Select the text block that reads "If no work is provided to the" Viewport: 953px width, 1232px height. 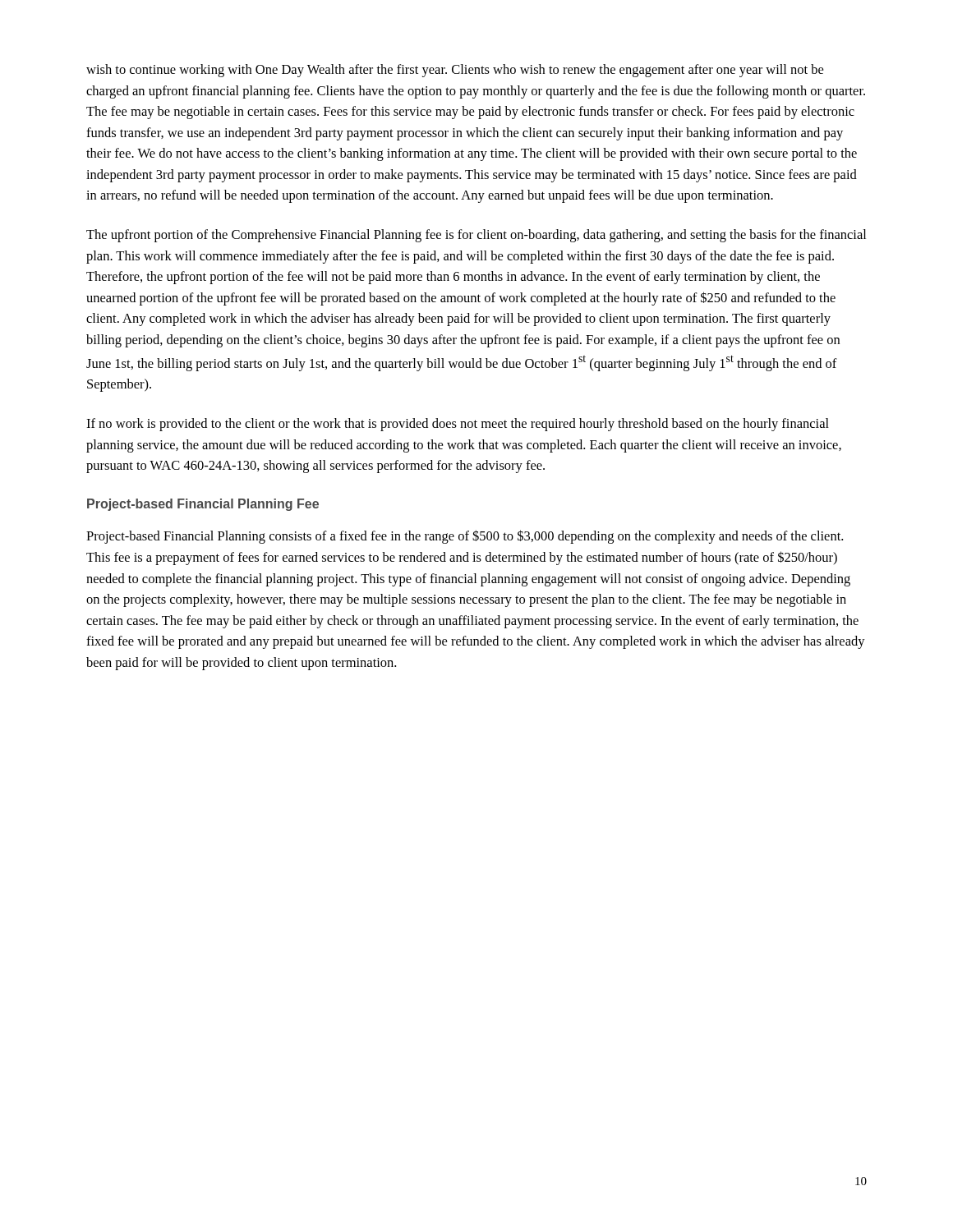[x=464, y=444]
